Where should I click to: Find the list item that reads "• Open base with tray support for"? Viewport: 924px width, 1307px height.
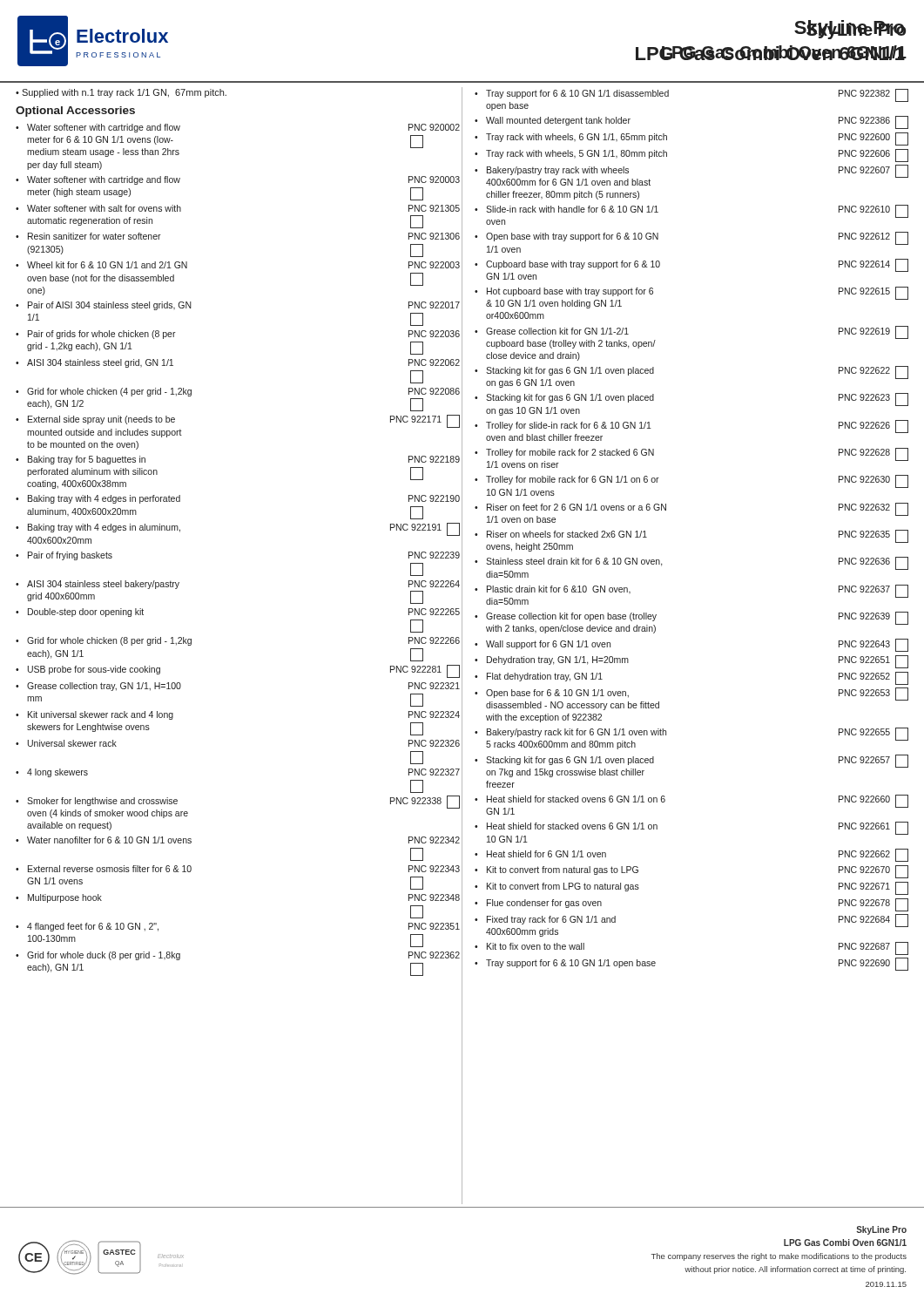(560, 239)
